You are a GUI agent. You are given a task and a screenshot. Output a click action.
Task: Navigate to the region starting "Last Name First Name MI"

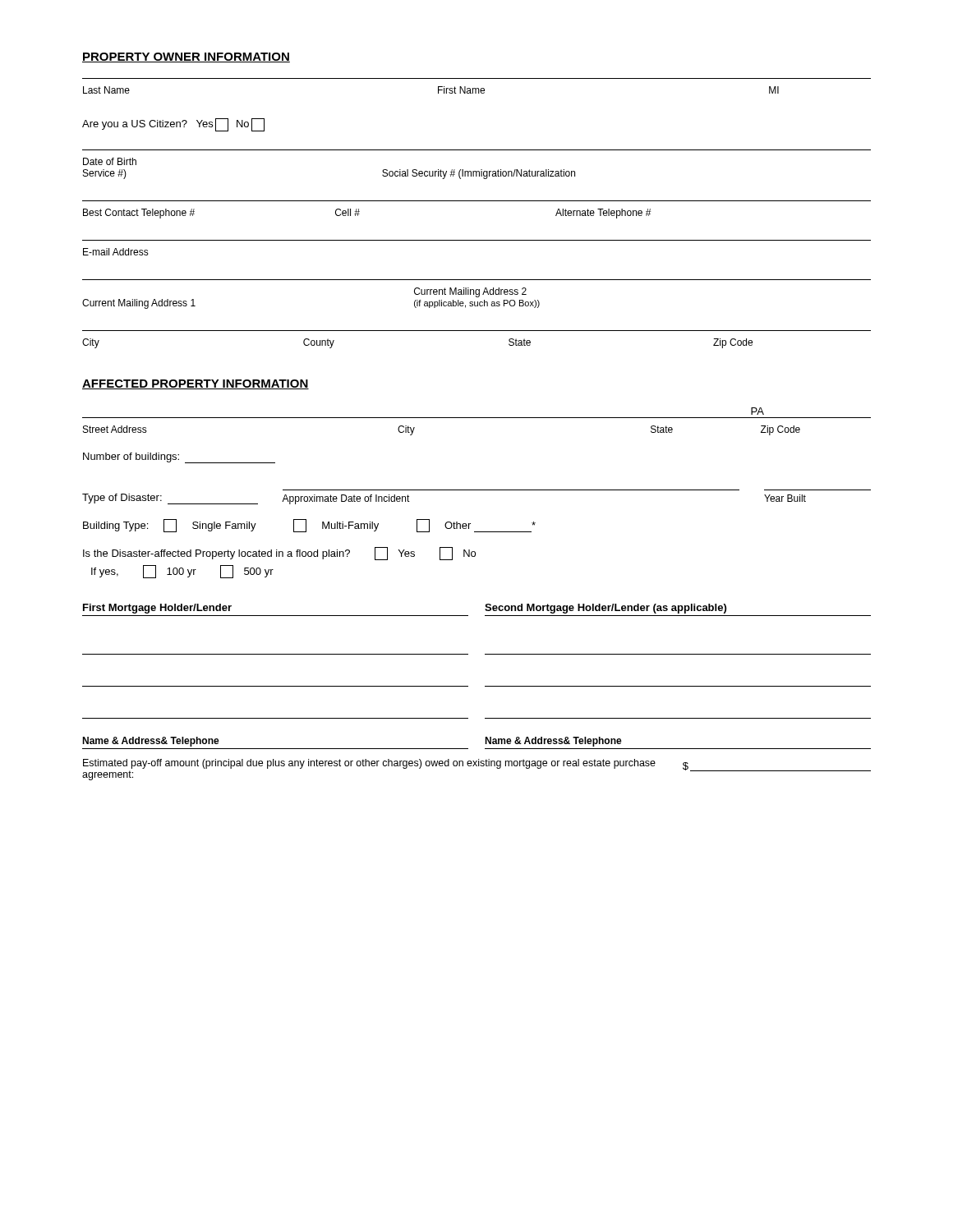coord(476,89)
